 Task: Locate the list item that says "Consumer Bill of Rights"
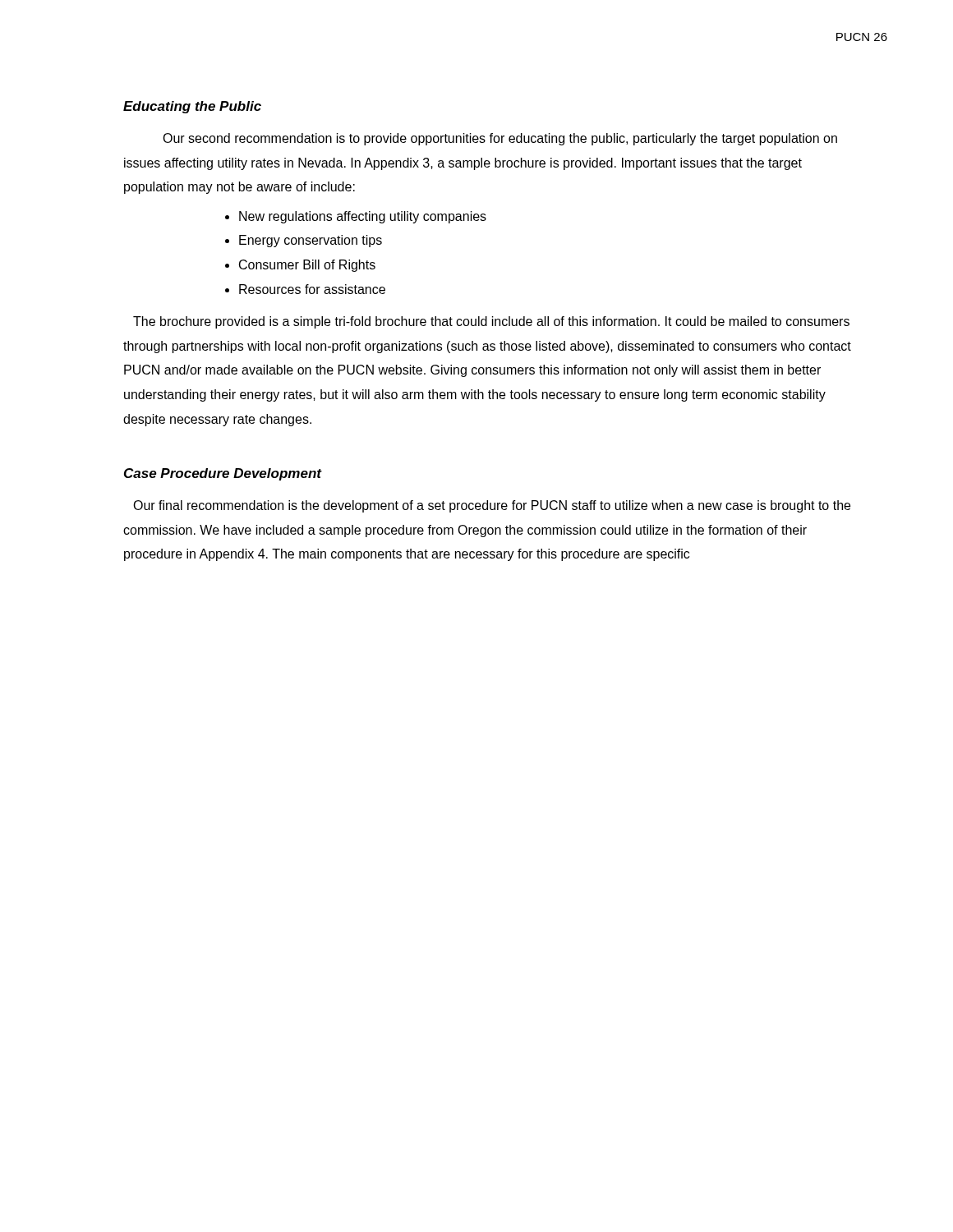click(x=307, y=265)
